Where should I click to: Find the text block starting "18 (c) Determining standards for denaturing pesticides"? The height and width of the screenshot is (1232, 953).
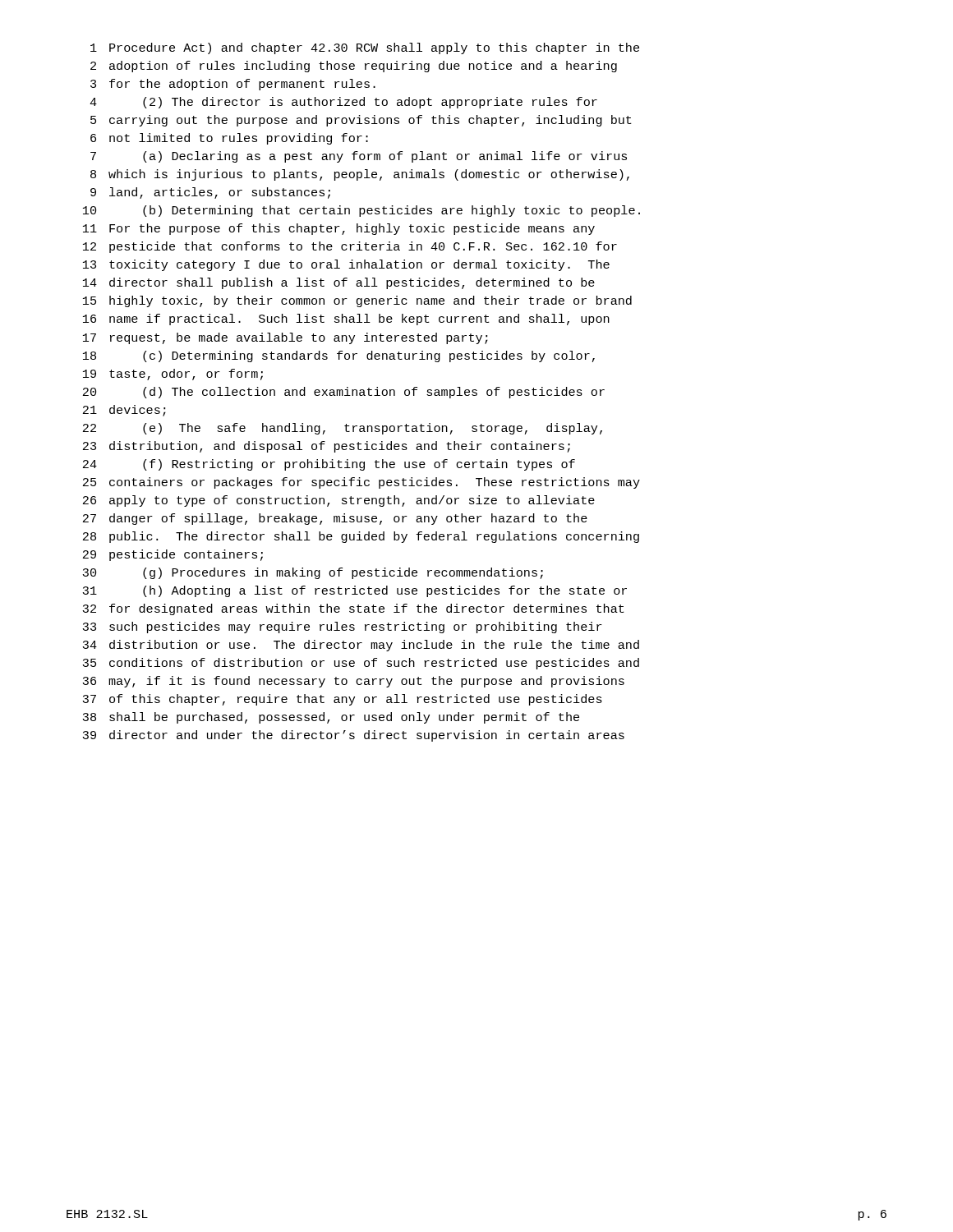point(476,365)
